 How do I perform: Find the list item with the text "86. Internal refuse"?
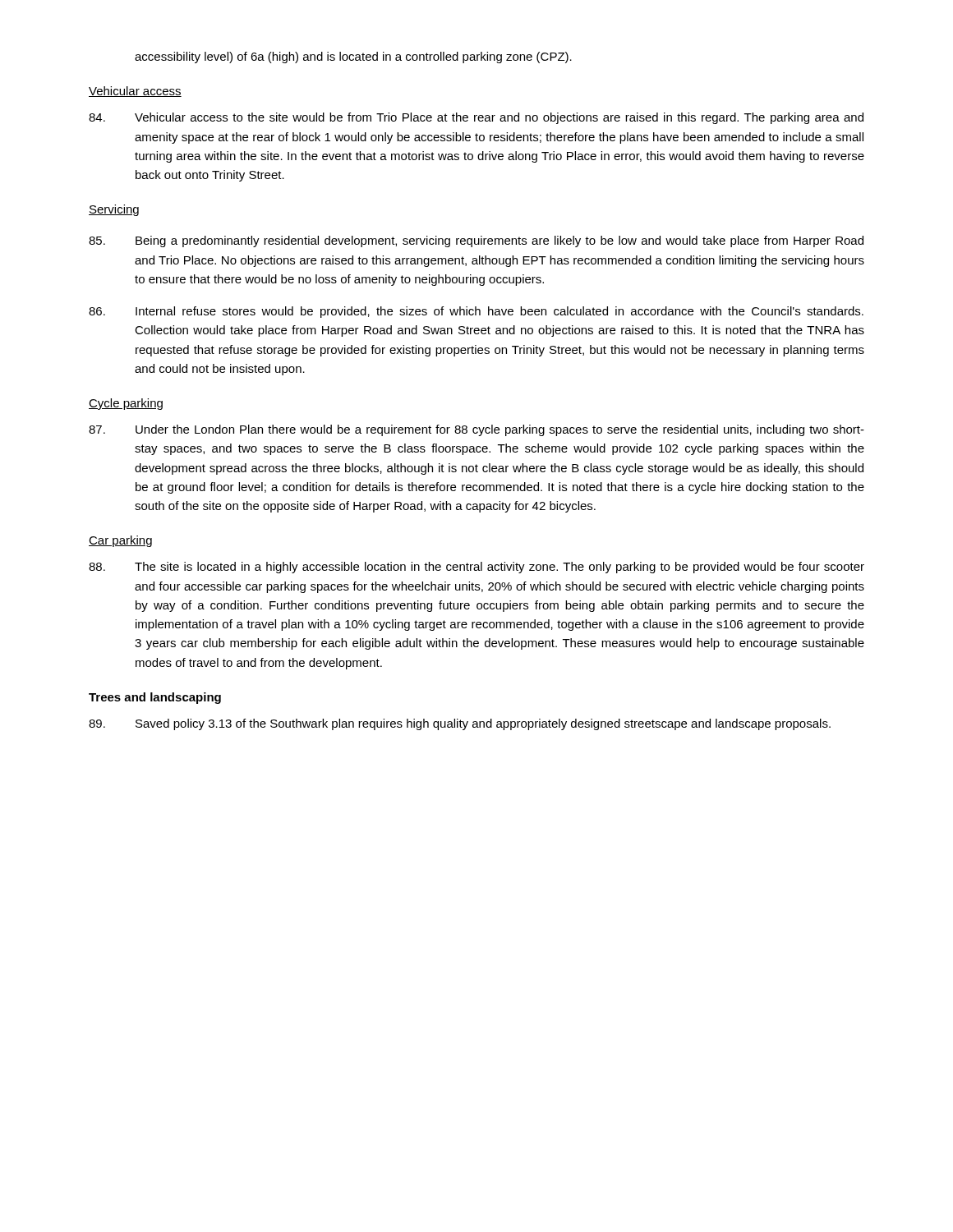[x=476, y=340]
